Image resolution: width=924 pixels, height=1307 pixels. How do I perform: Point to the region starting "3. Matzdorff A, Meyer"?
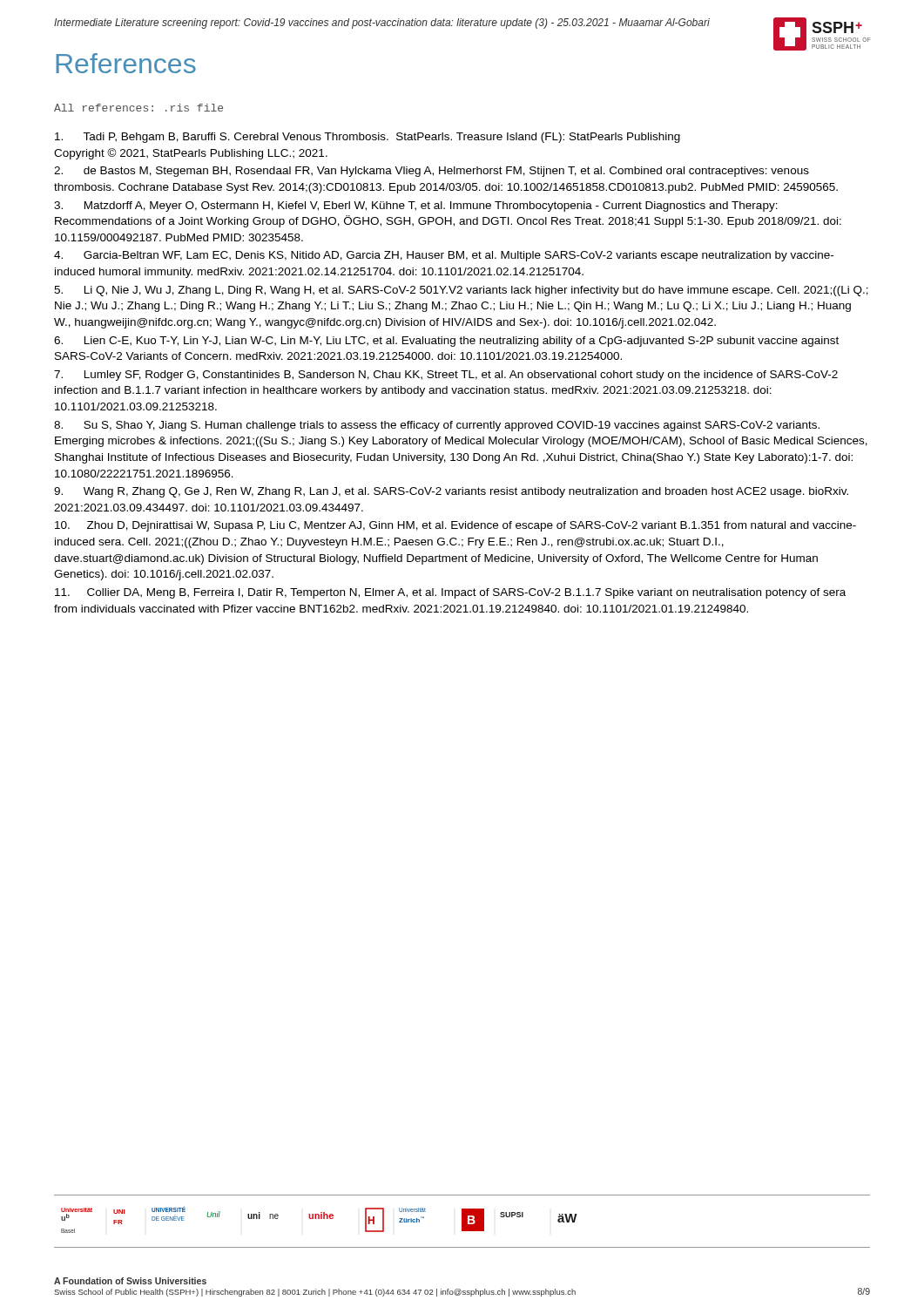click(462, 222)
